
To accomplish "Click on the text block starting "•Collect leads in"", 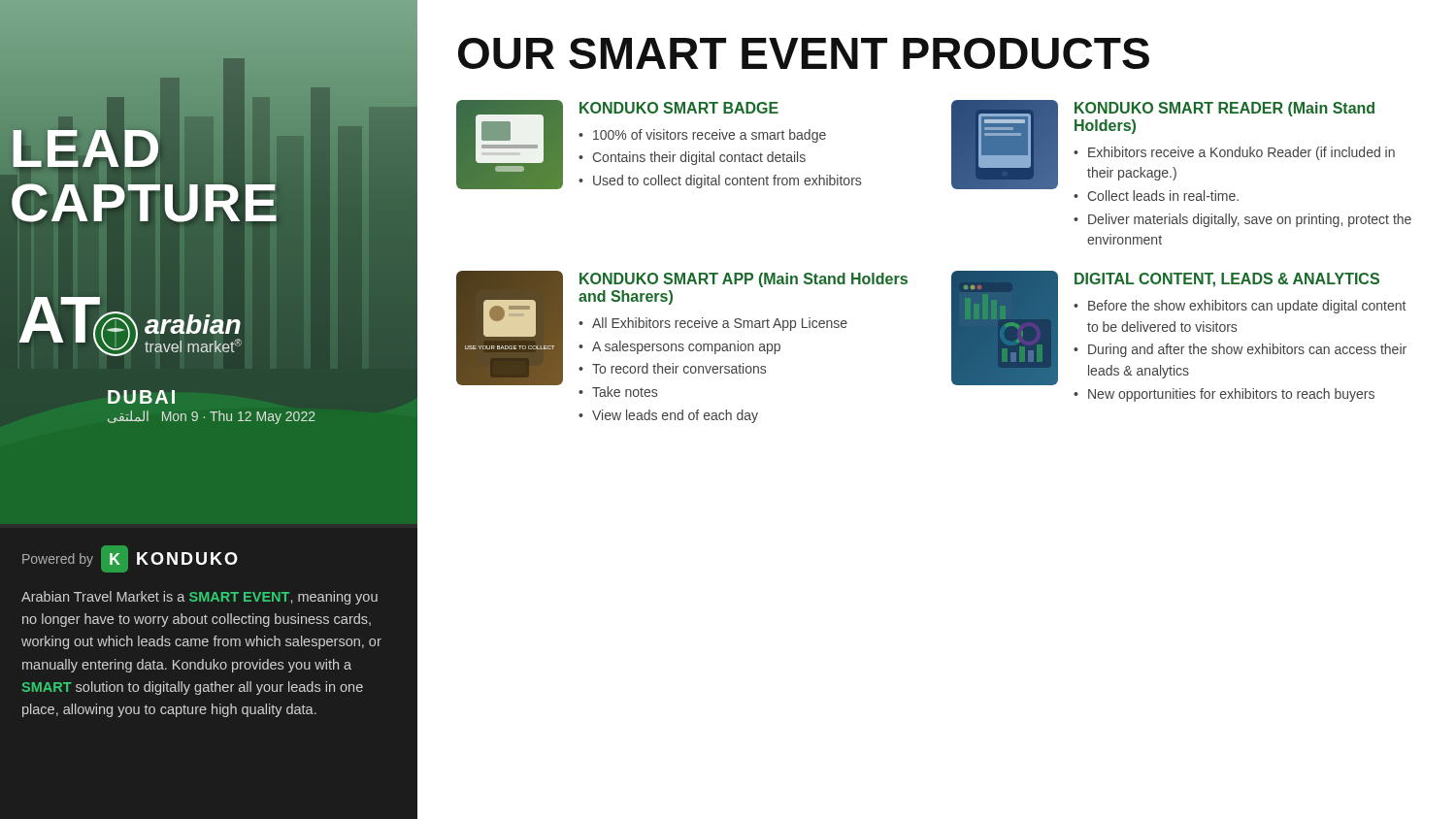I will 1157,197.
